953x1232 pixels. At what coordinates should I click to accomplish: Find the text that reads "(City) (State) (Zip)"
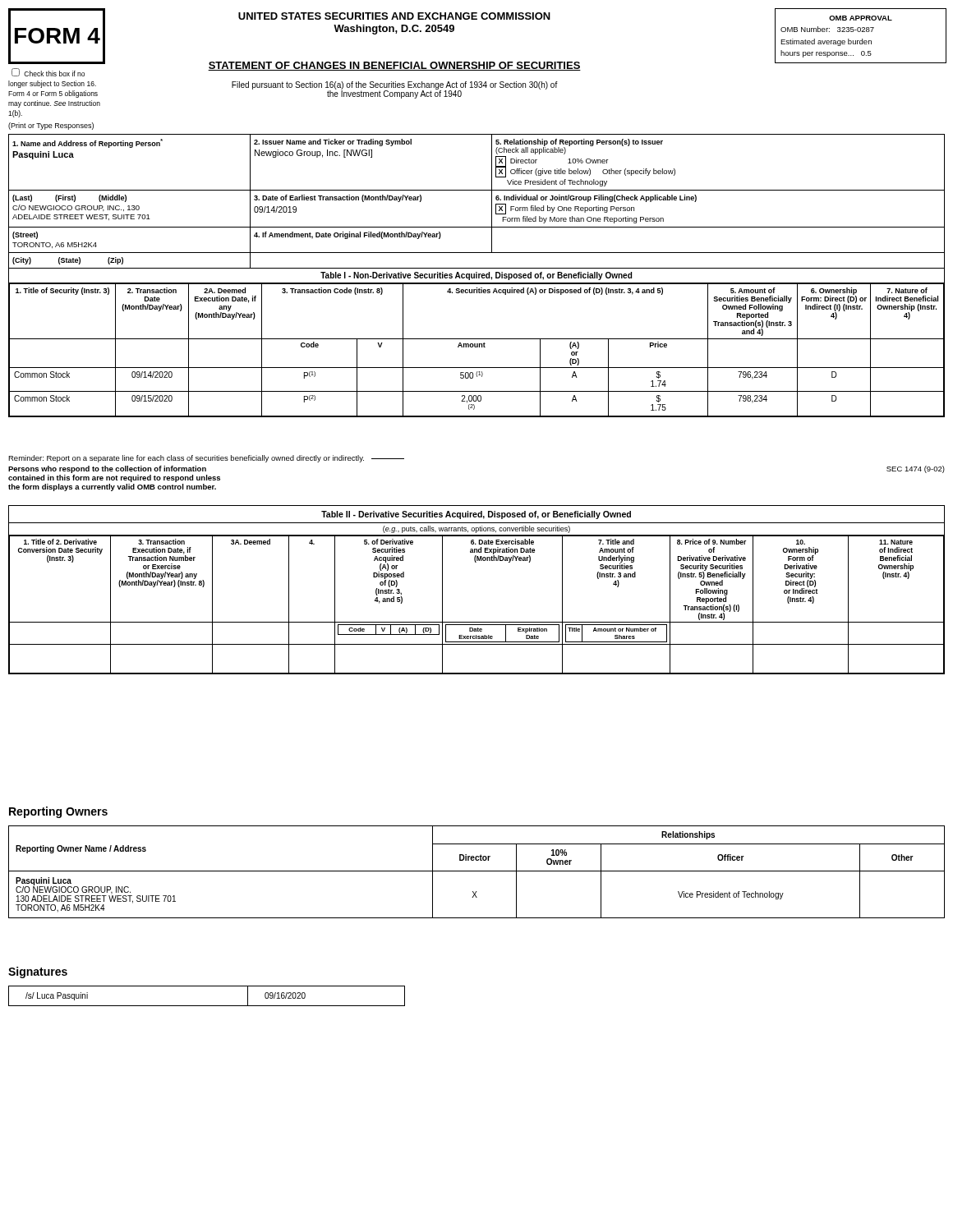[x=129, y=260]
